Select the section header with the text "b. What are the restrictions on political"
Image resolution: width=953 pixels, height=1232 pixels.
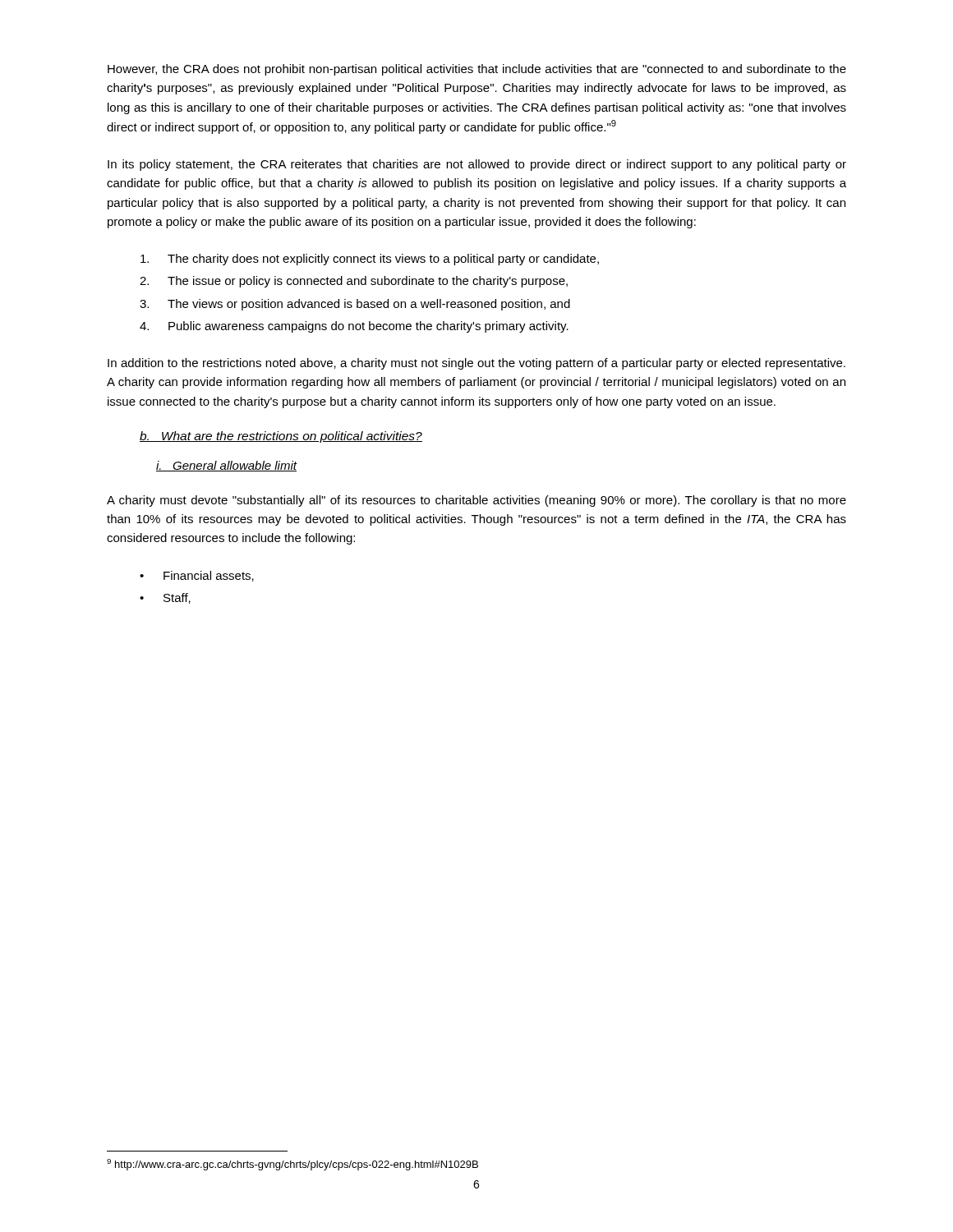point(281,436)
